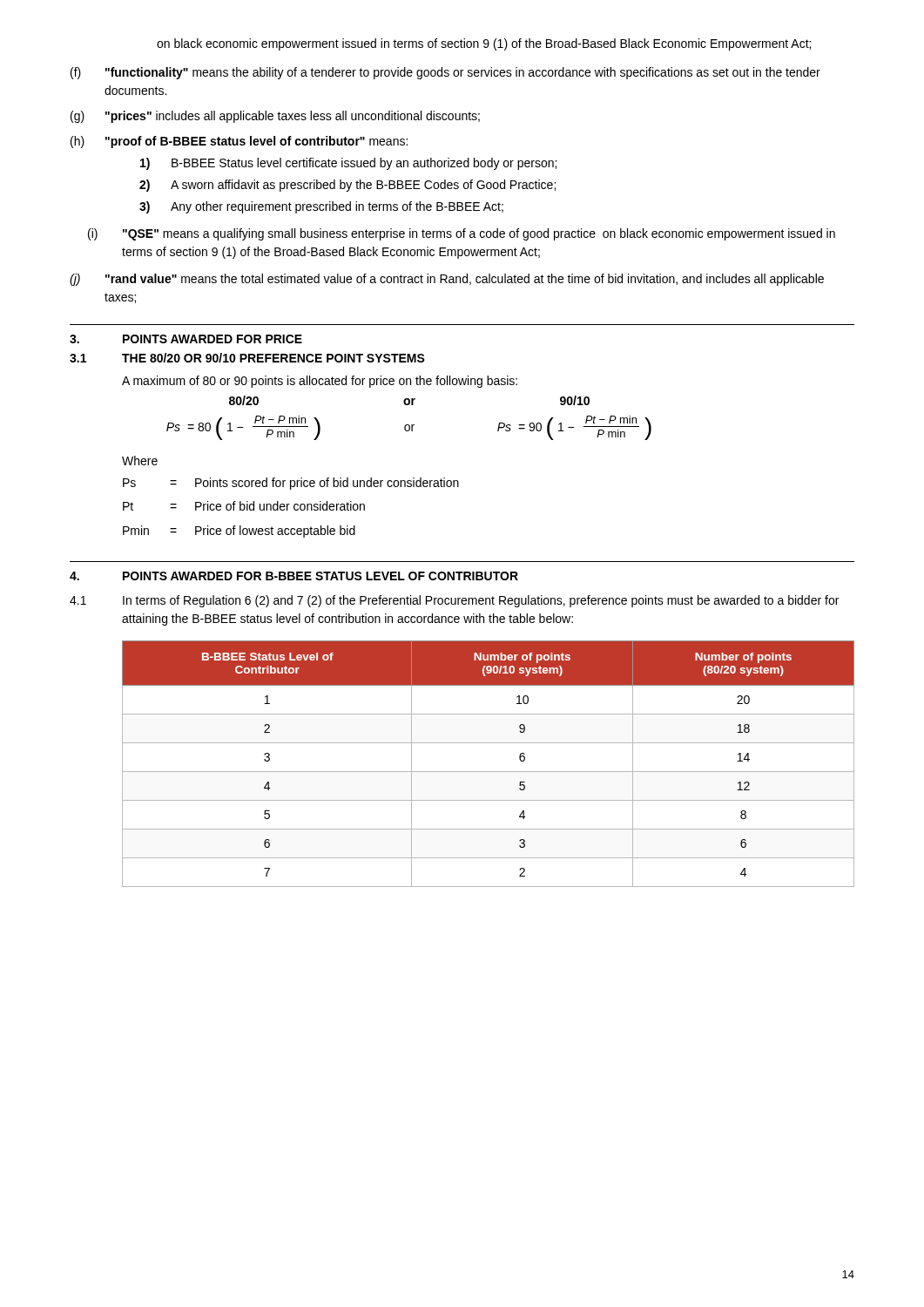Click on the text block containing "Where Ps = Points scored for price of"
Screen dimensions: 1307x924
140,460
